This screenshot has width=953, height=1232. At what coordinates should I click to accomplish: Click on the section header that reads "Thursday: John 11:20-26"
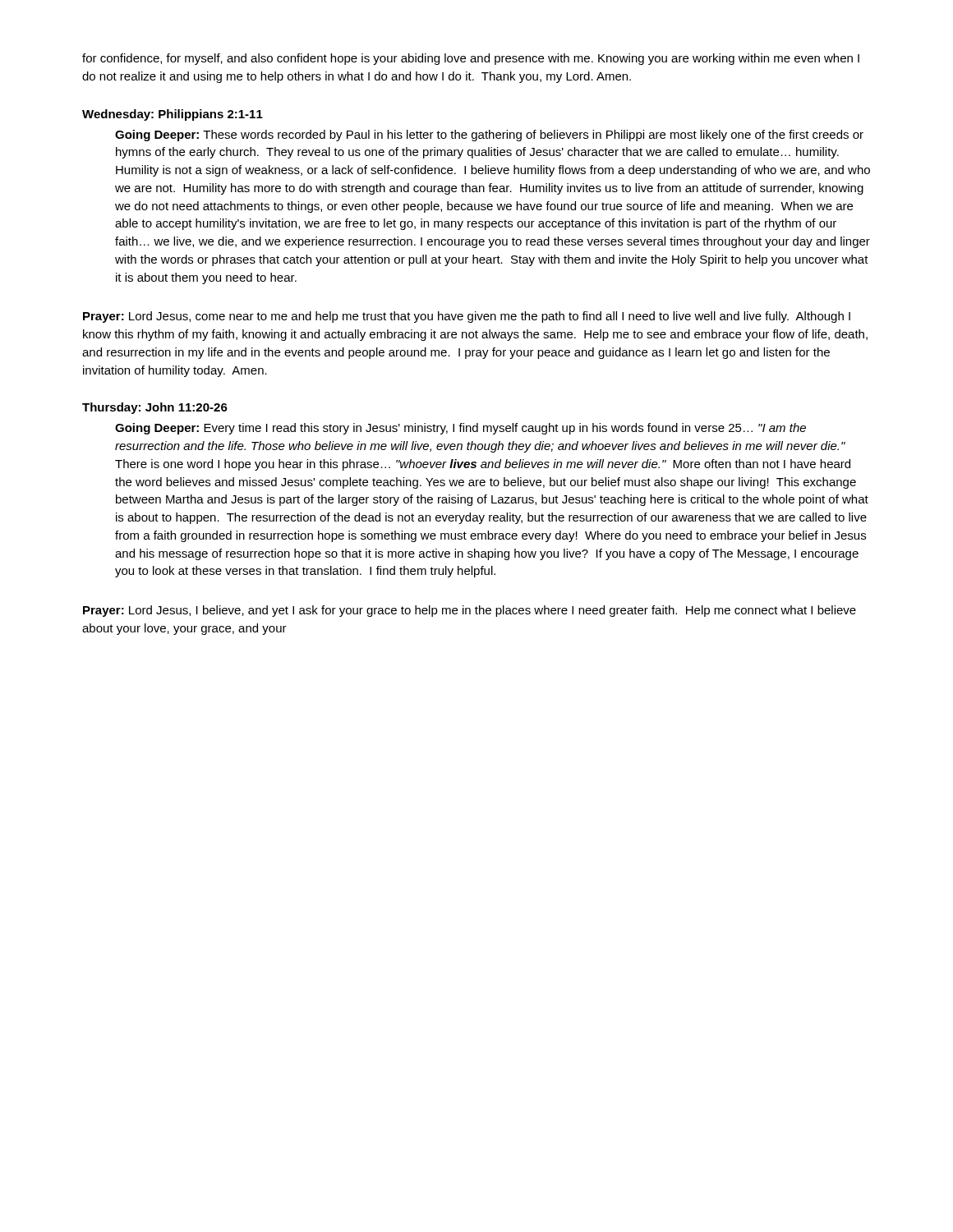155,407
